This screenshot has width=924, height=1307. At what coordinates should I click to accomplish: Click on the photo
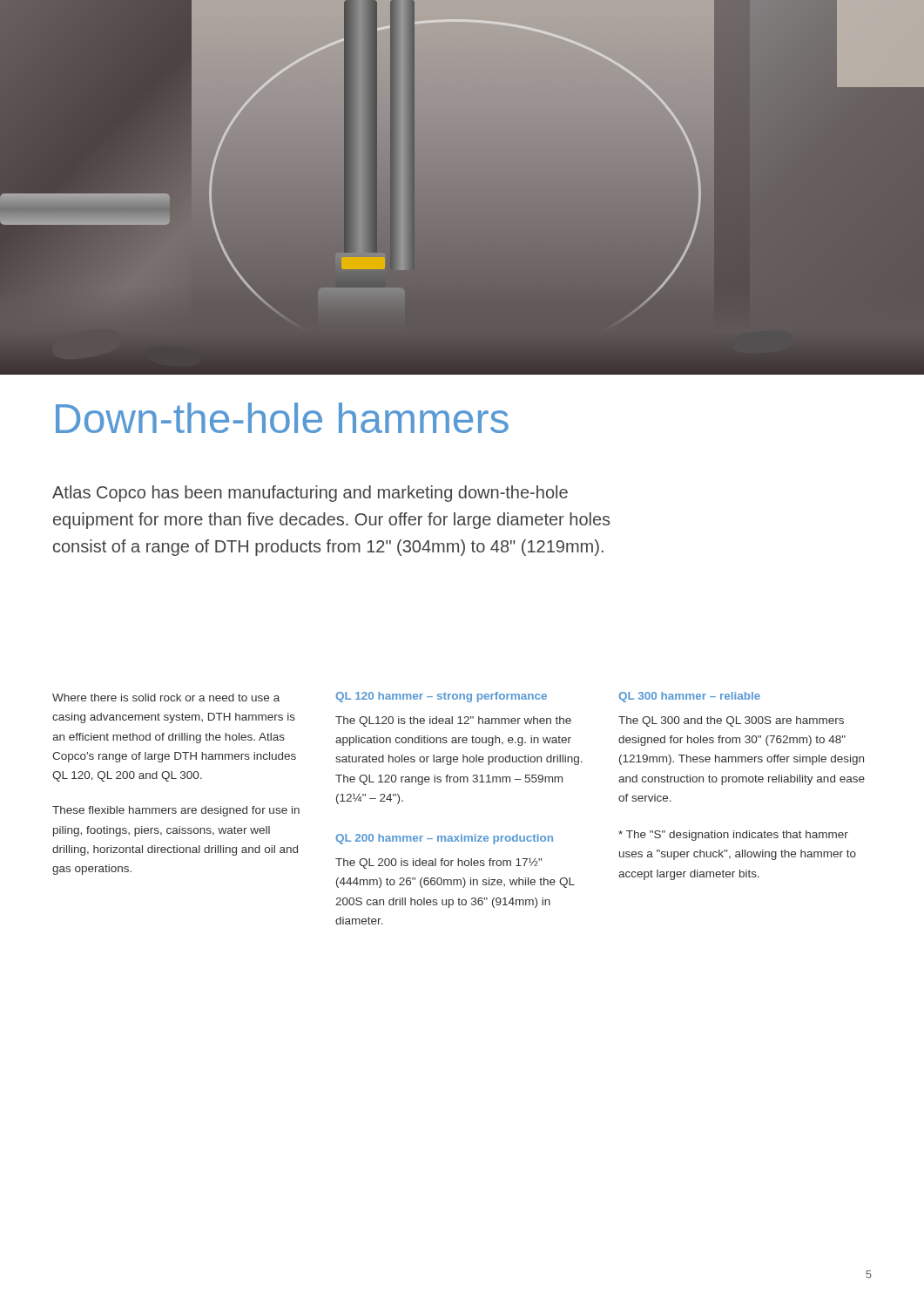tap(462, 187)
